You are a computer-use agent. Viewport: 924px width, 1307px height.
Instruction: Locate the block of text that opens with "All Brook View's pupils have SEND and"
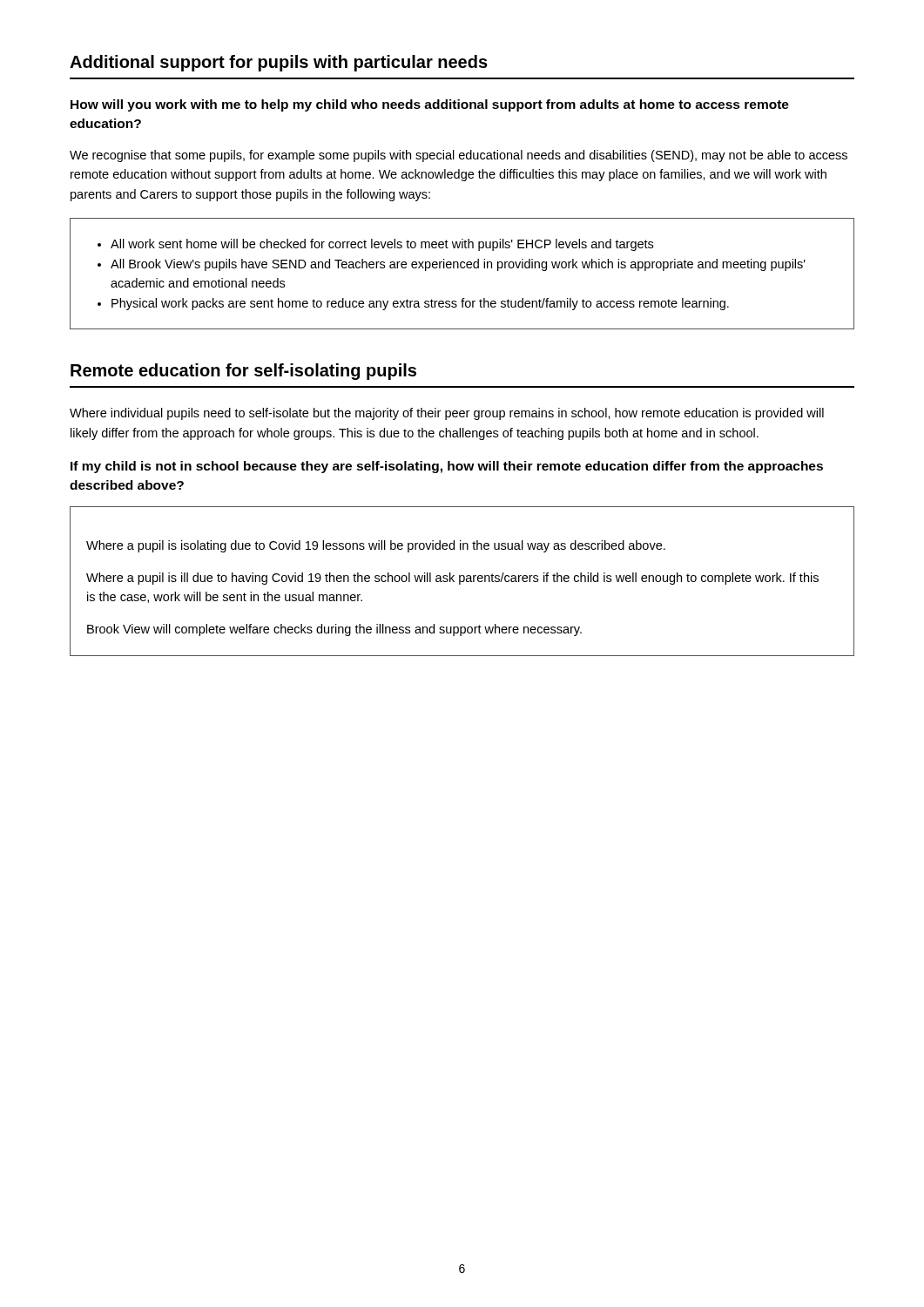tap(470, 274)
